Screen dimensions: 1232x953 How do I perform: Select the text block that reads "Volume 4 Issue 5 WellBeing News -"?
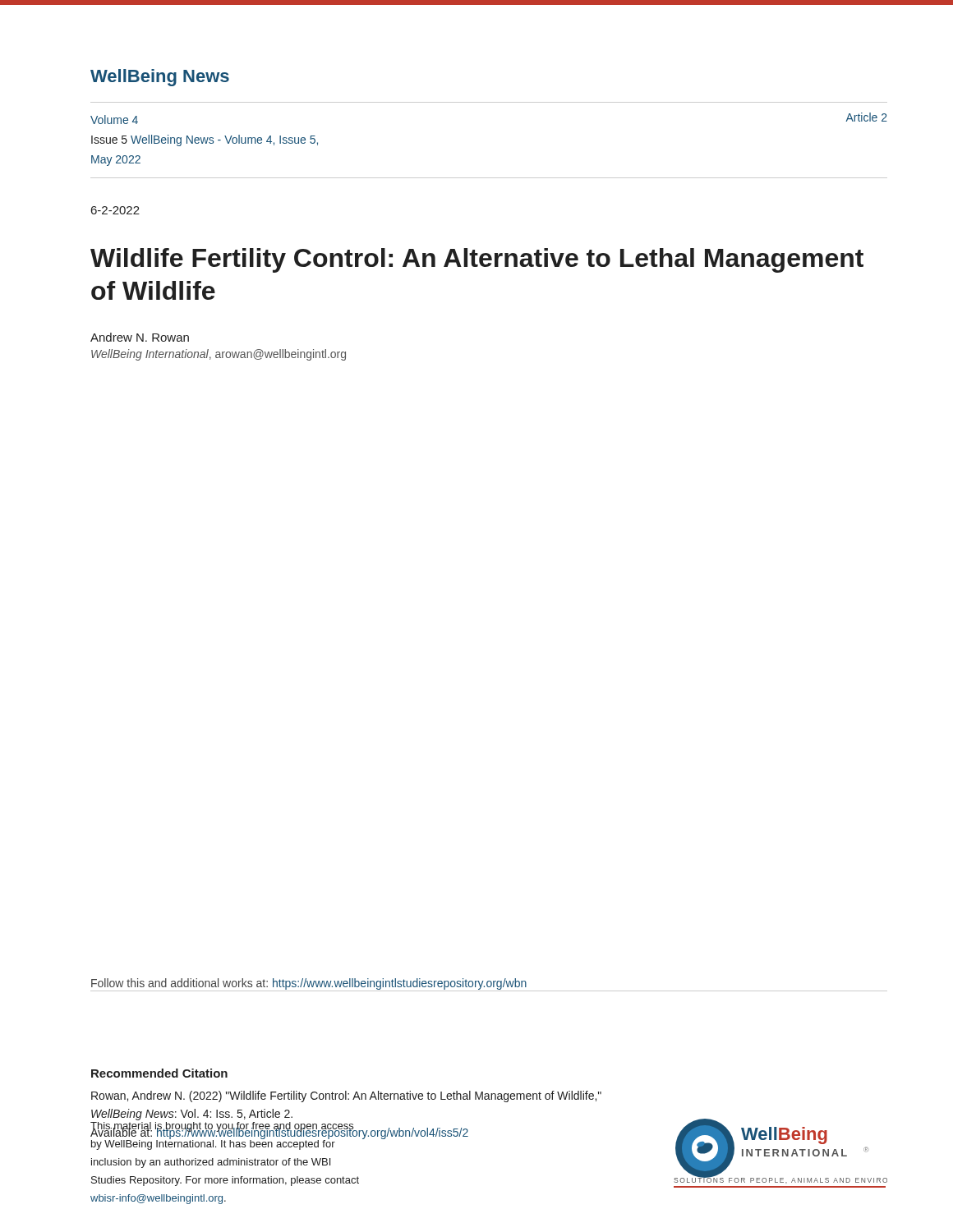tap(117, 118)
